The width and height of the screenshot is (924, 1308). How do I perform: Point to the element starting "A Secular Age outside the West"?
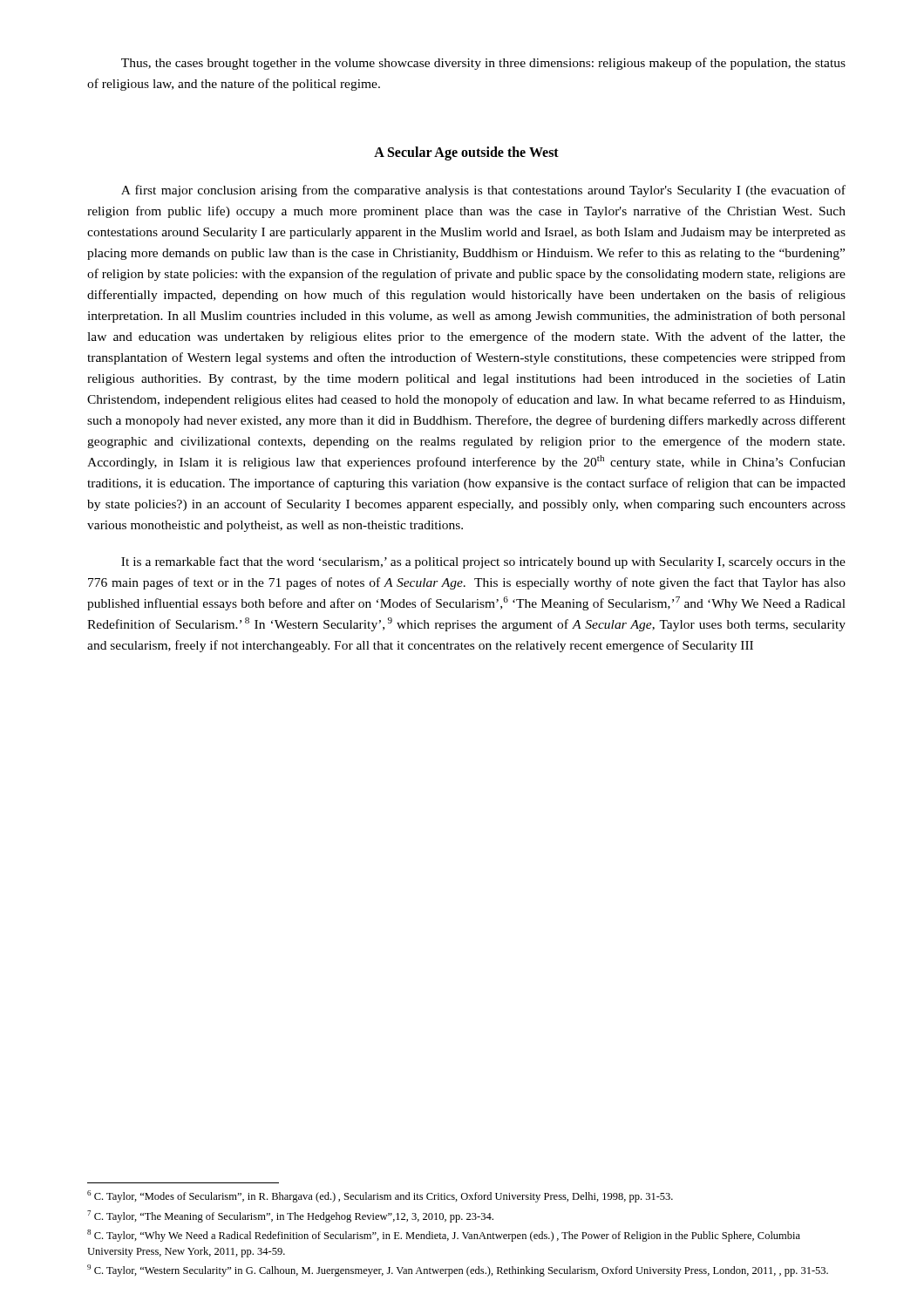click(x=466, y=152)
